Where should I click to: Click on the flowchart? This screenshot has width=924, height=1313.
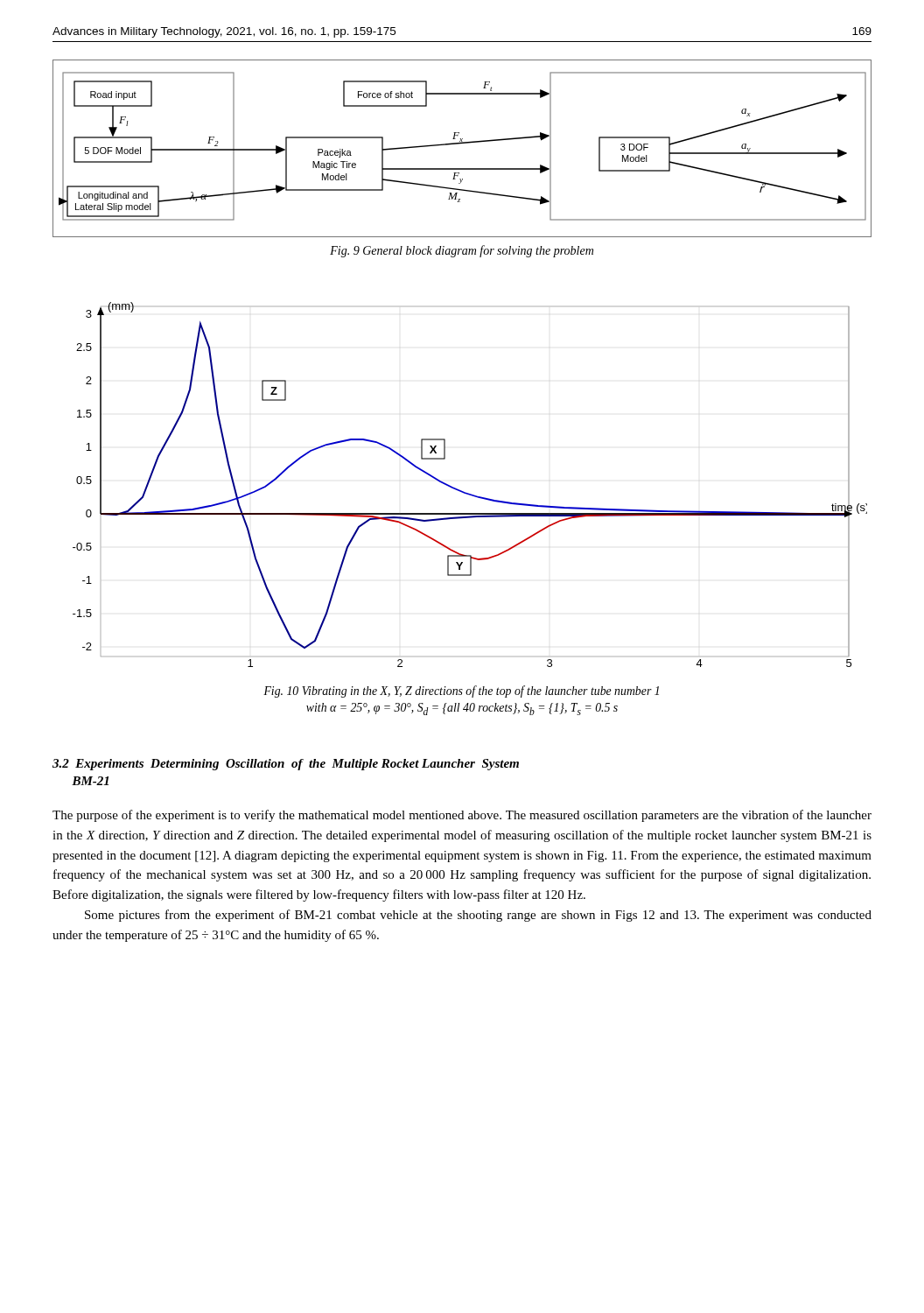462,148
